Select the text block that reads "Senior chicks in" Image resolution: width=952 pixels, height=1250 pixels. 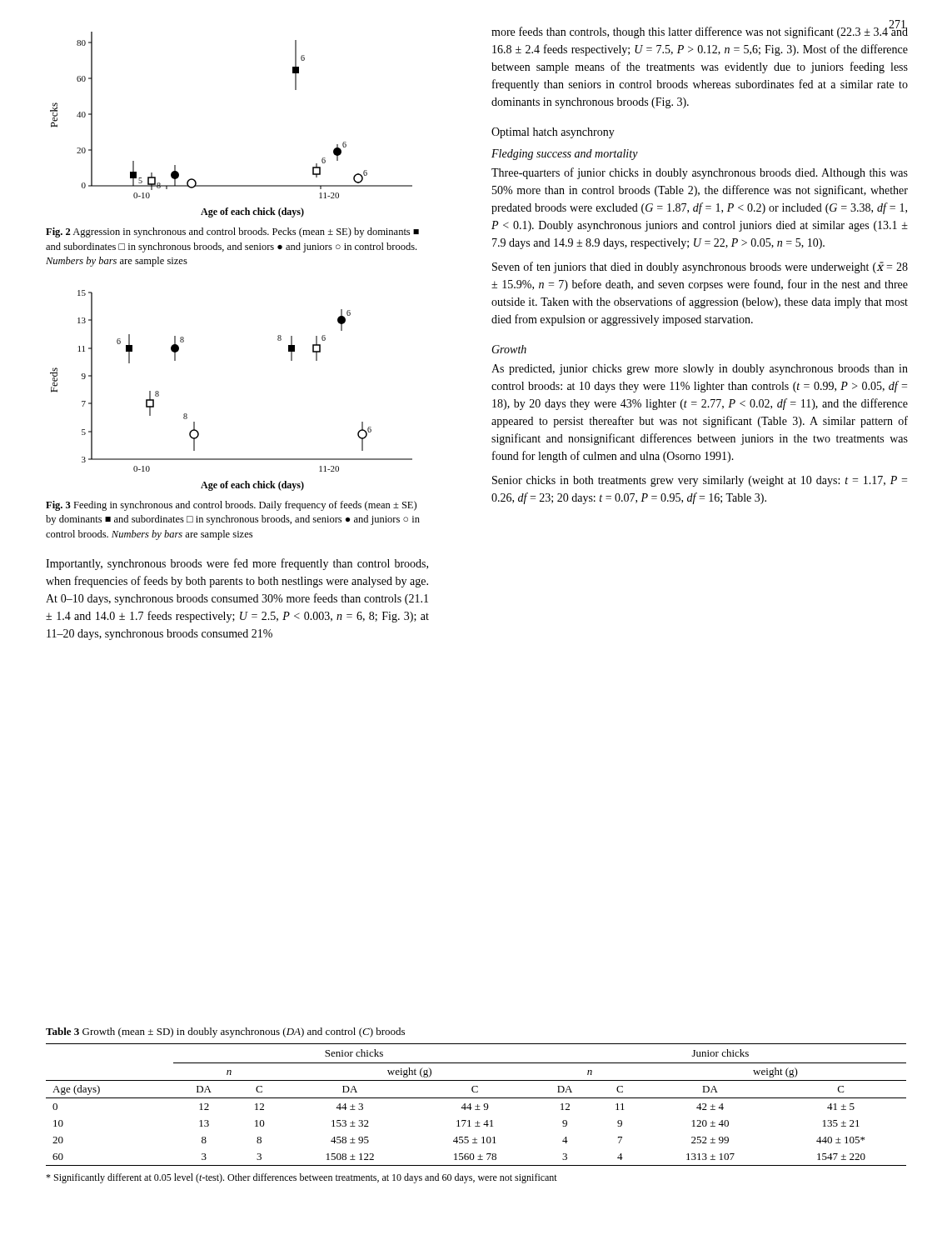(700, 489)
